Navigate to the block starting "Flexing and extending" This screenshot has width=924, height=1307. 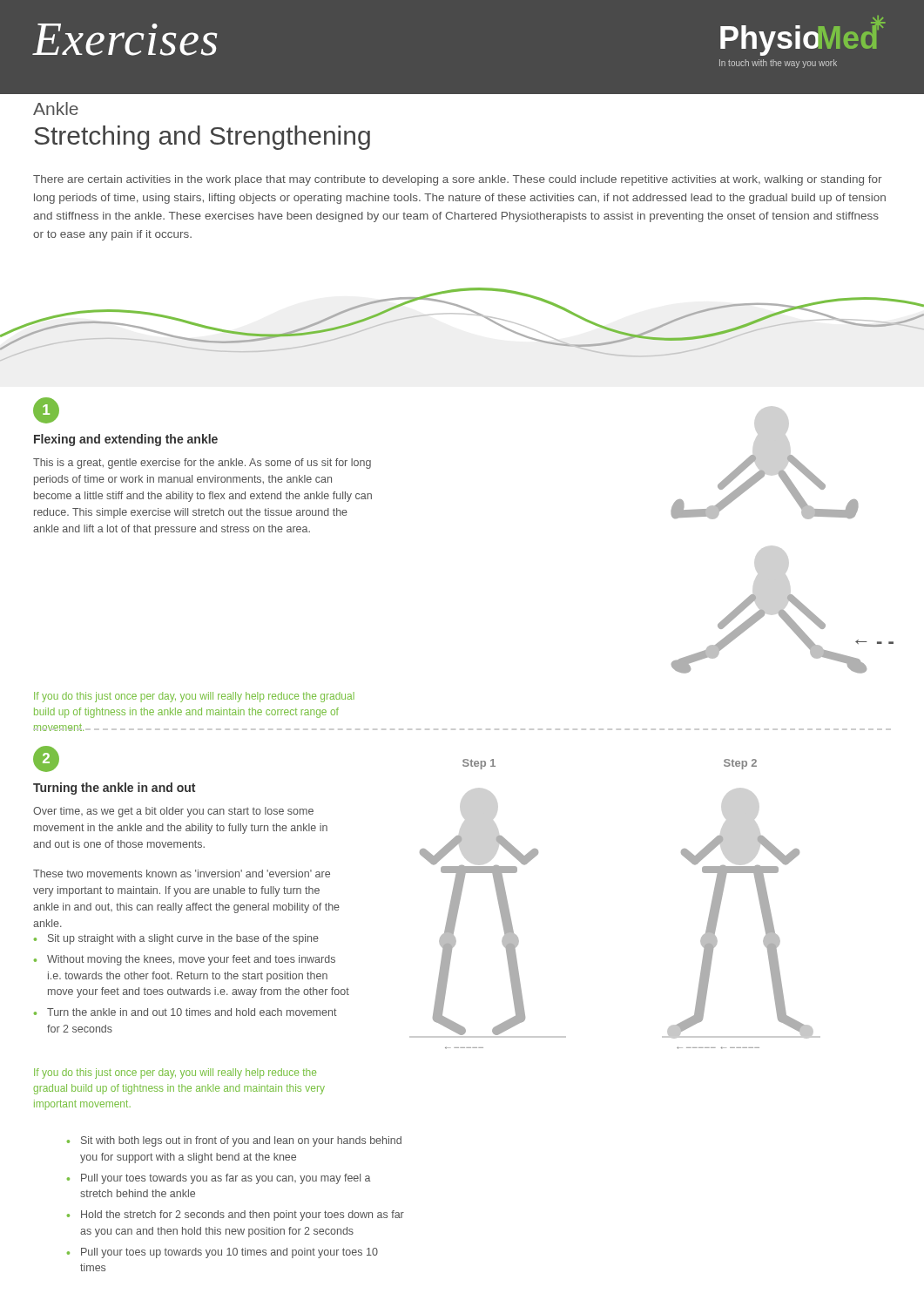126,439
